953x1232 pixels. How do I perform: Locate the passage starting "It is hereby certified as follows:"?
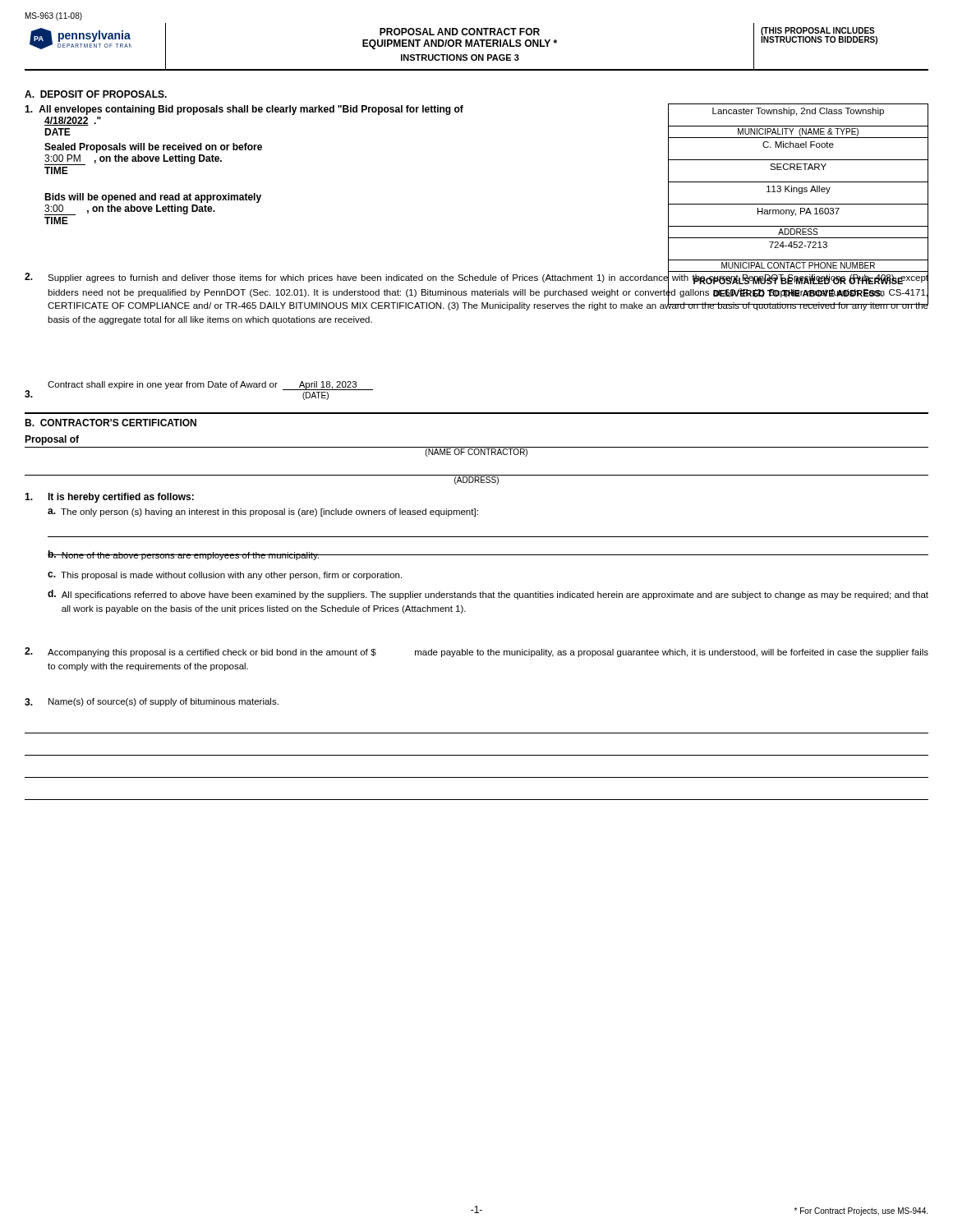click(x=476, y=523)
